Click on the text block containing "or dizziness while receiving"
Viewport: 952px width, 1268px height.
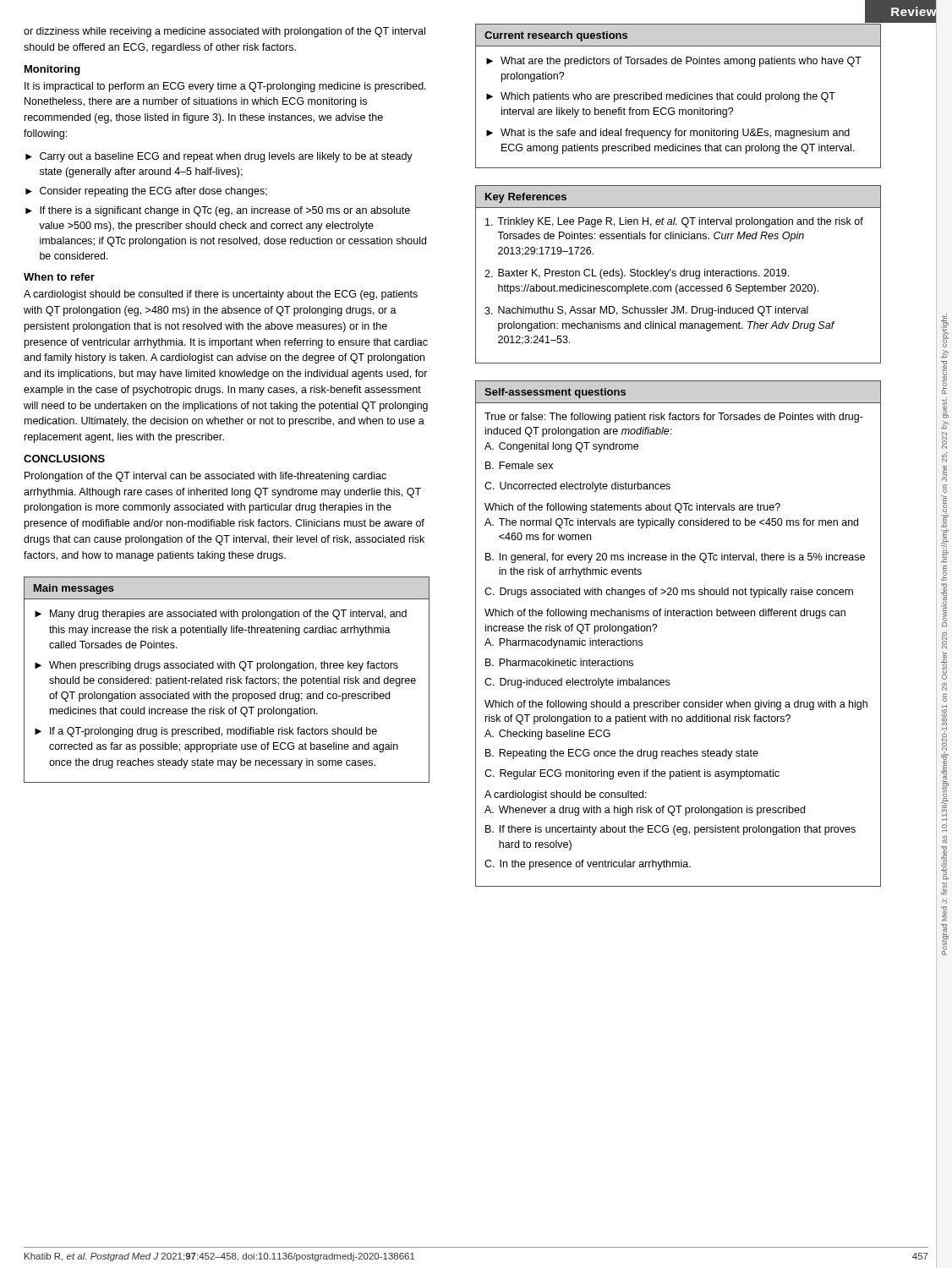click(x=225, y=39)
